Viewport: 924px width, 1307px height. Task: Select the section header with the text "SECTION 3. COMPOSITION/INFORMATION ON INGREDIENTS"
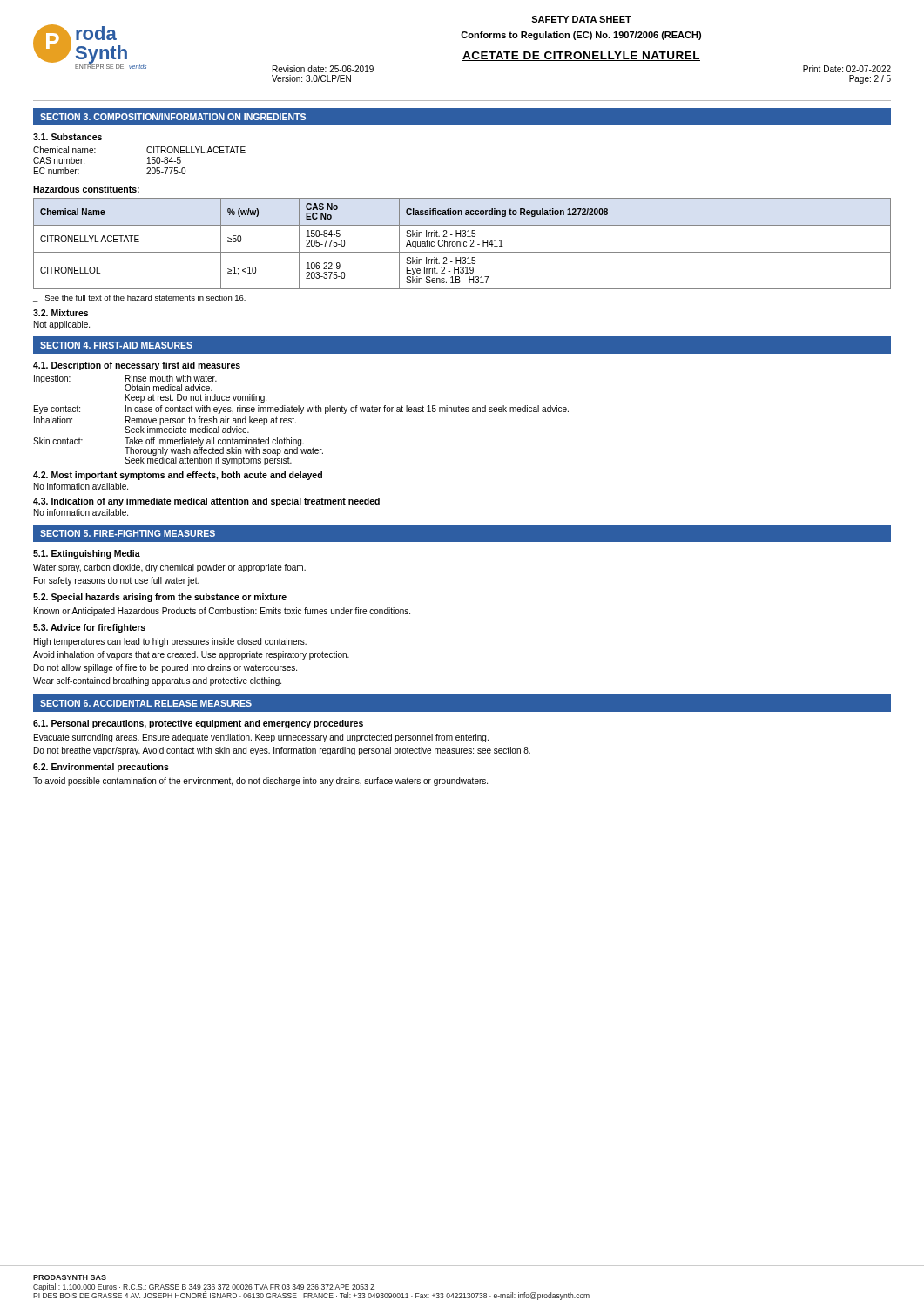(173, 117)
